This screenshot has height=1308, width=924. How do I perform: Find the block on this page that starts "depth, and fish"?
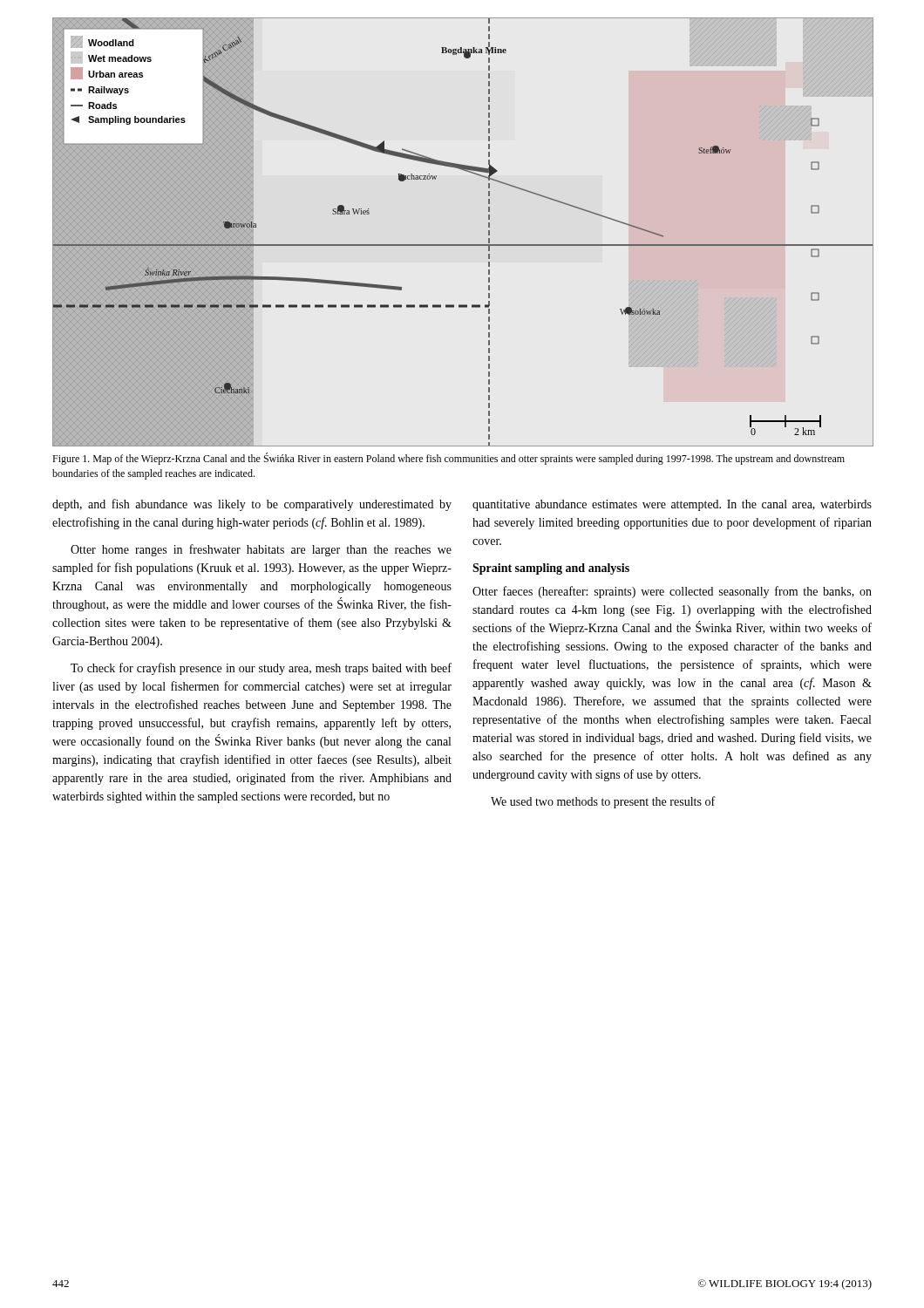252,505
